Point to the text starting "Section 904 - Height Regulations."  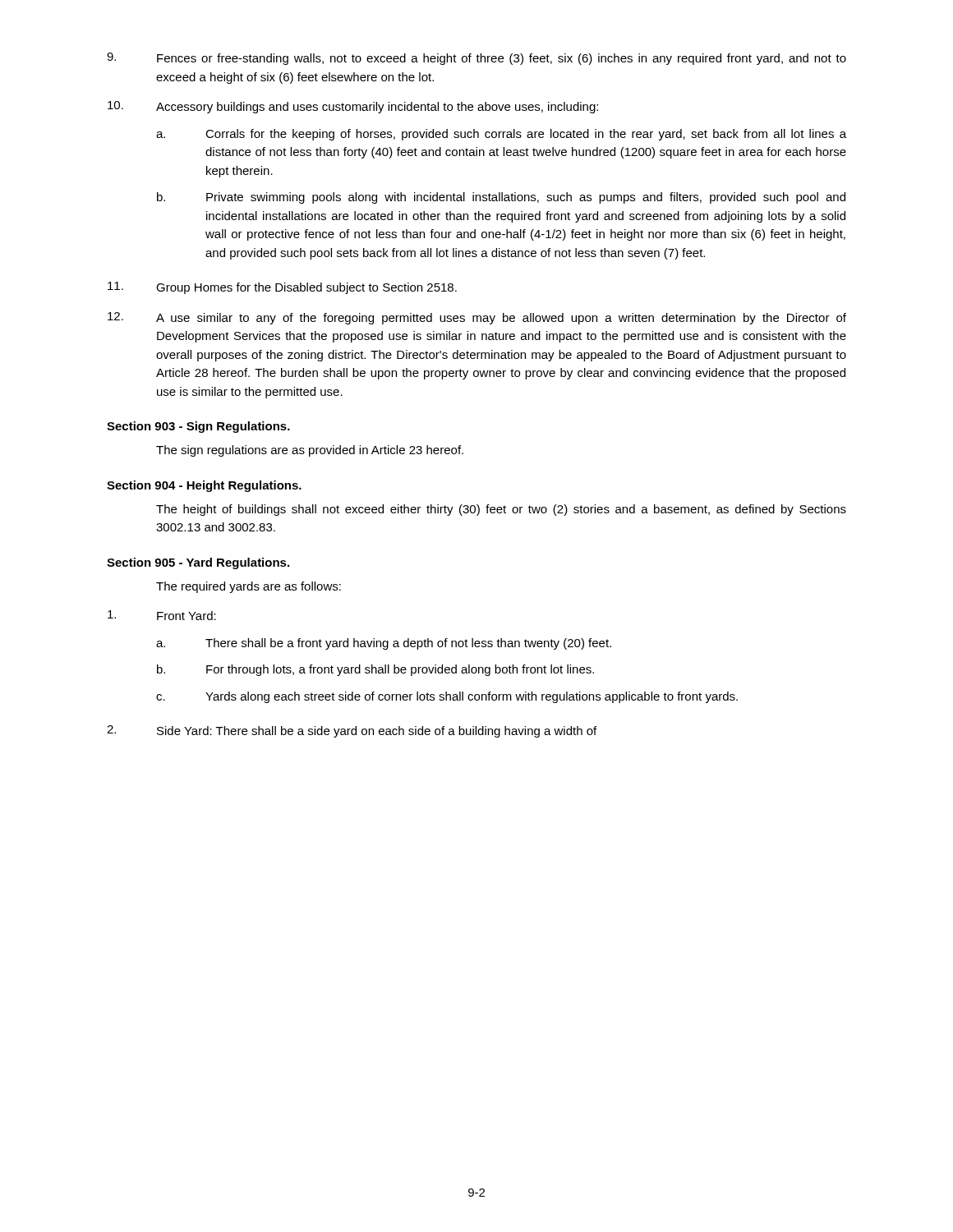(x=204, y=485)
